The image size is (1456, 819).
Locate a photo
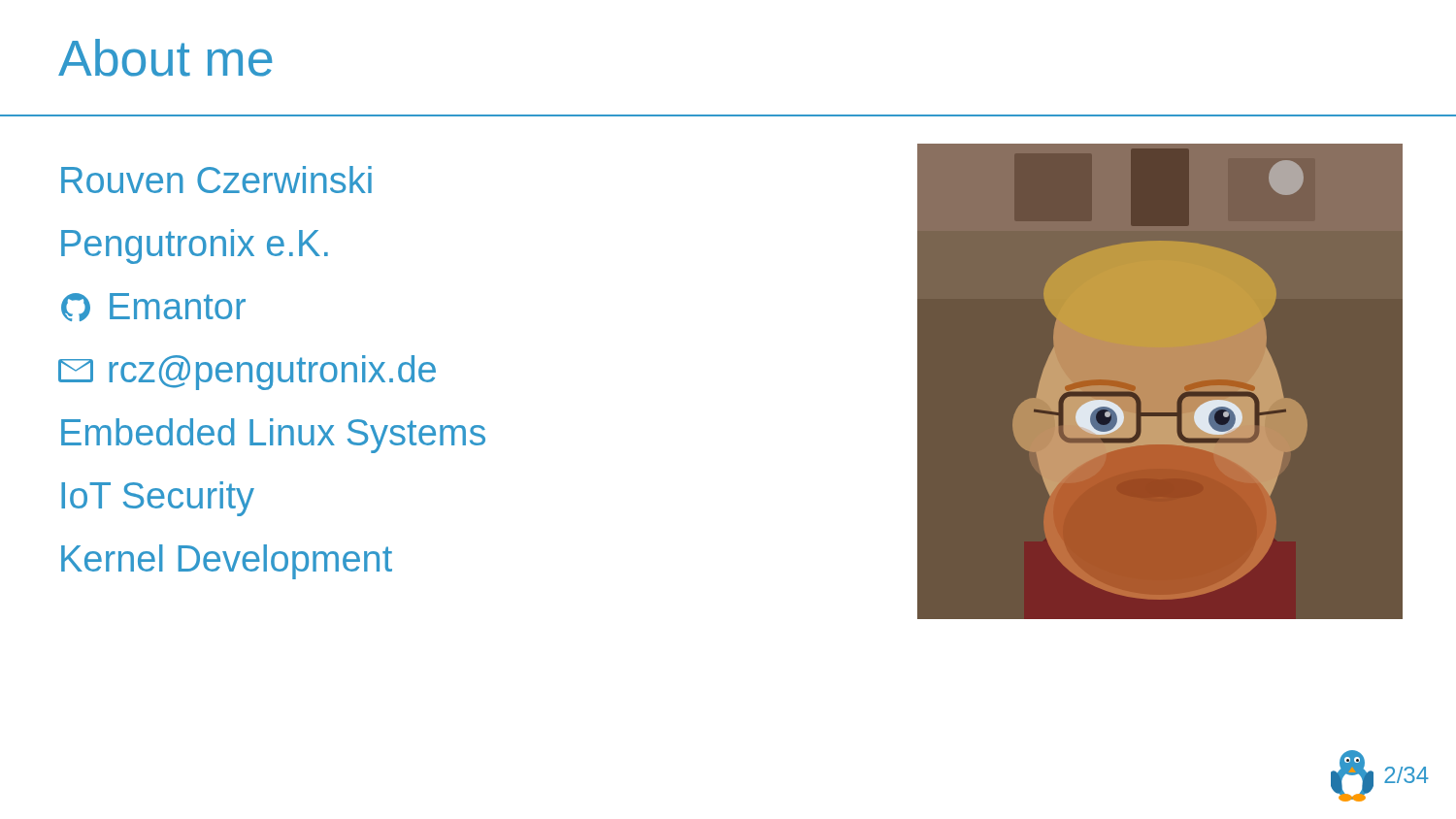click(x=1160, y=381)
